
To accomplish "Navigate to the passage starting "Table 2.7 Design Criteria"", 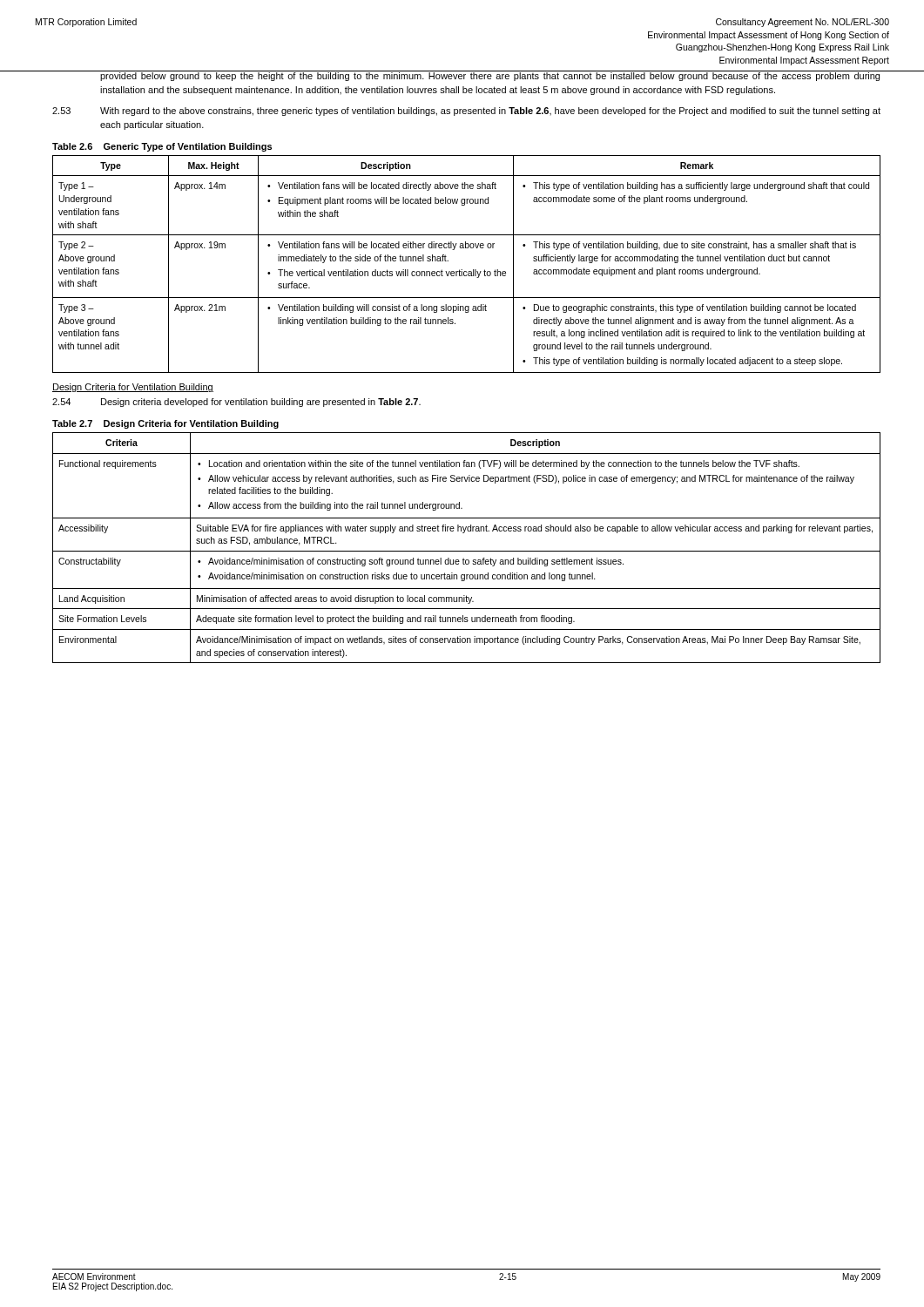I will [166, 424].
